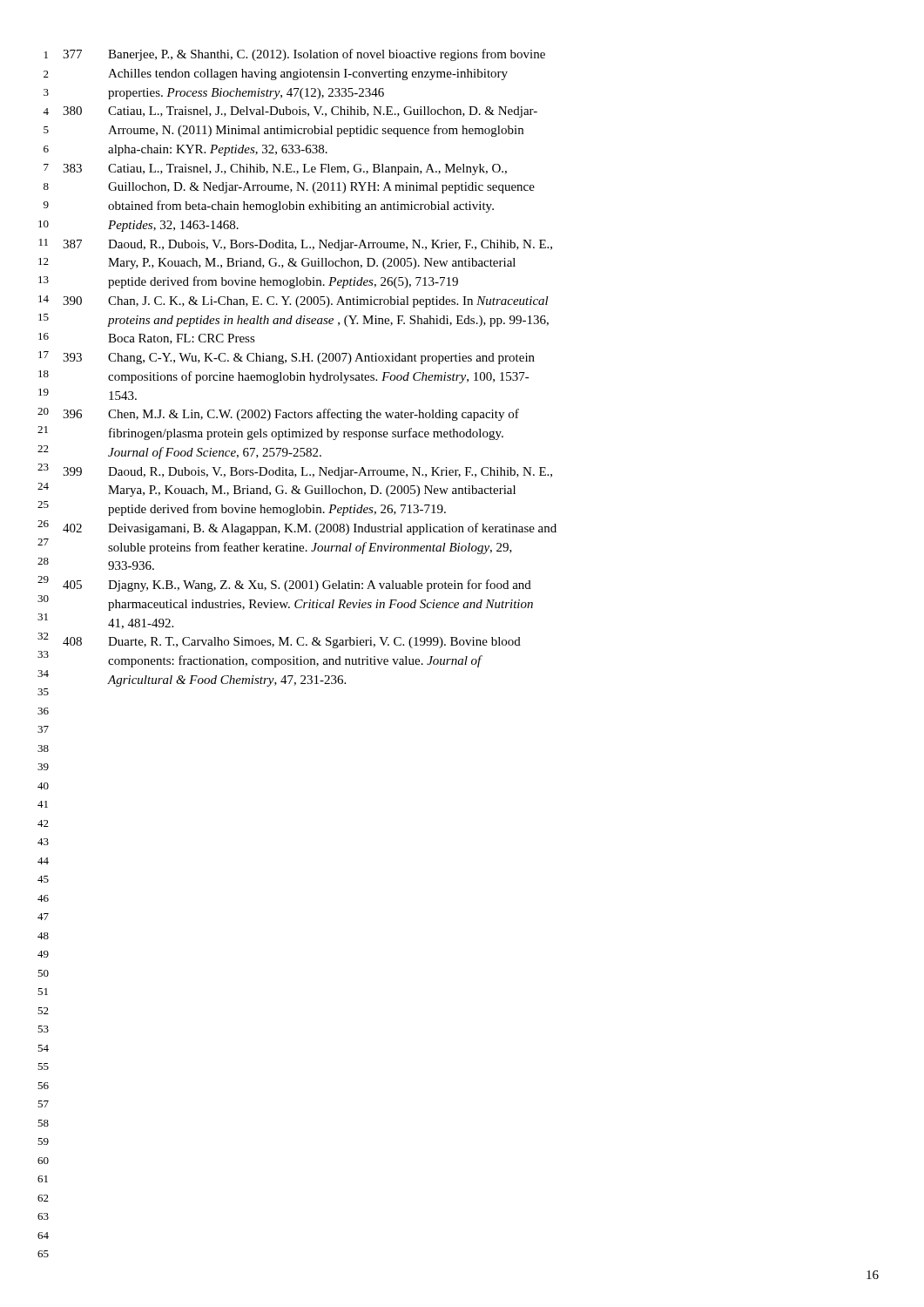Locate the block of text that opens with "399 Daoud, R., Dubois,"
Viewport: 924px width, 1307px height.
[471, 491]
